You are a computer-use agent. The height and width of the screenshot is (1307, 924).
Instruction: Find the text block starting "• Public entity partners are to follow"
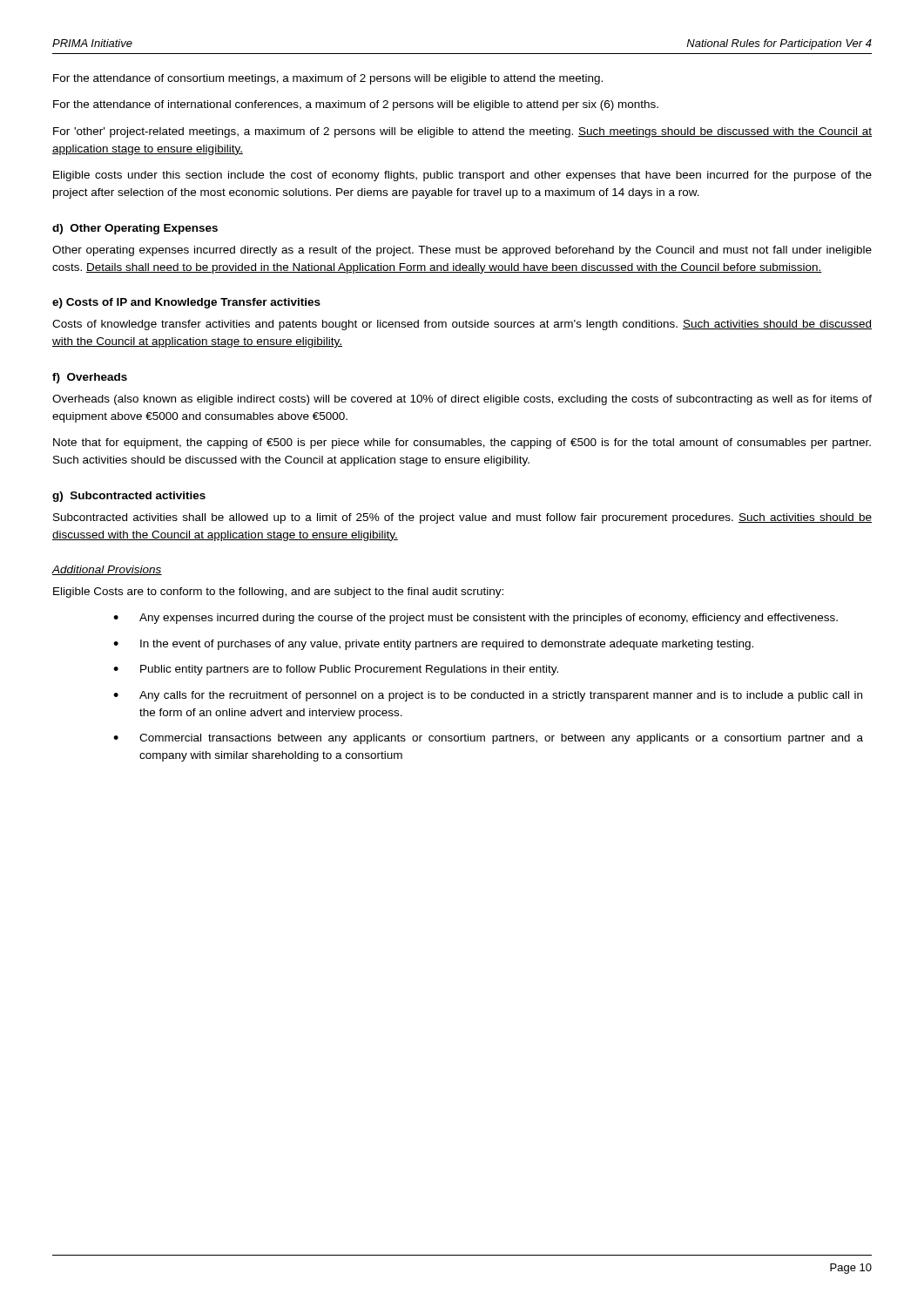(x=475, y=670)
